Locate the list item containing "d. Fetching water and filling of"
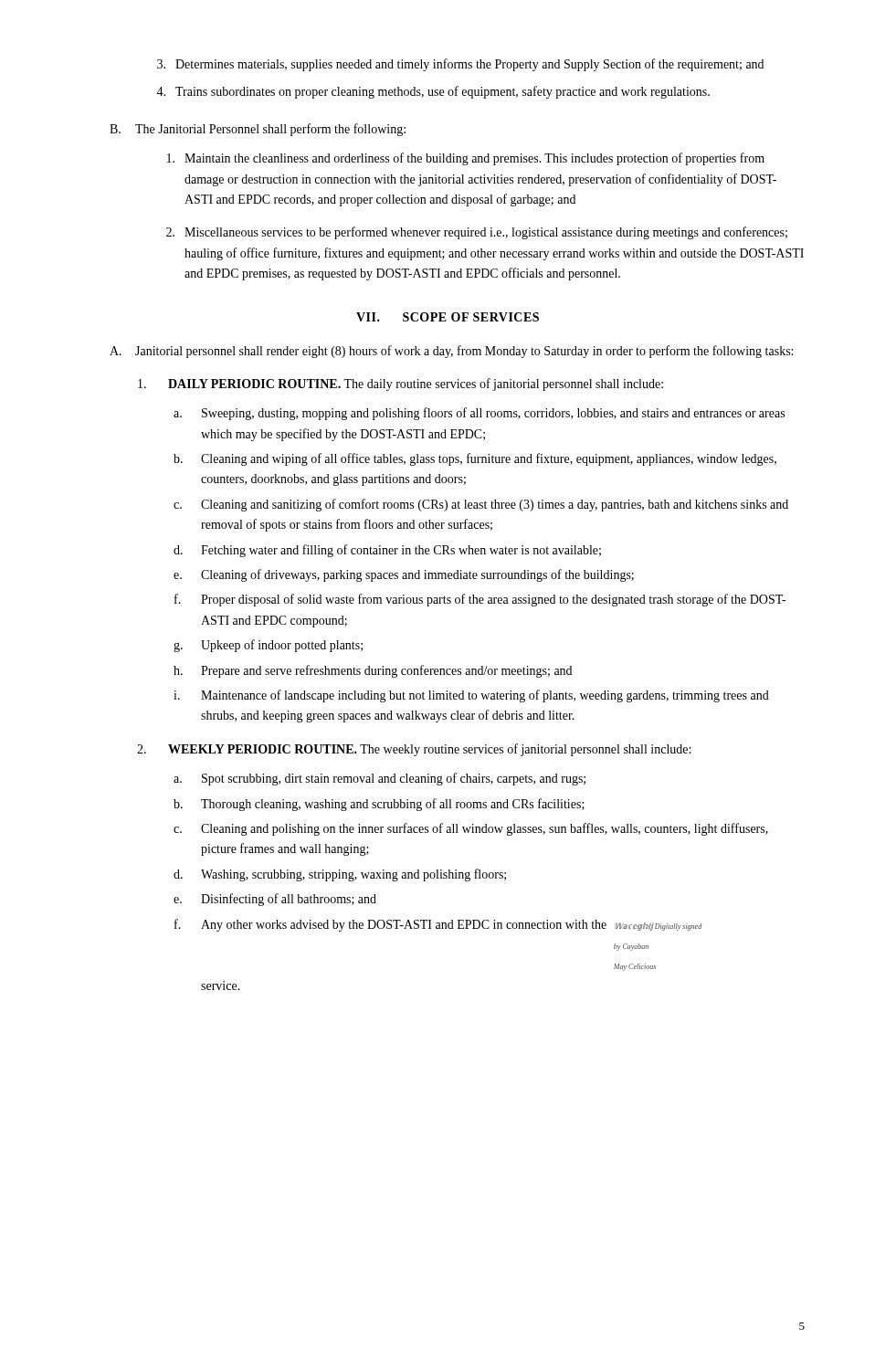Viewport: 896px width, 1370px height. click(388, 551)
